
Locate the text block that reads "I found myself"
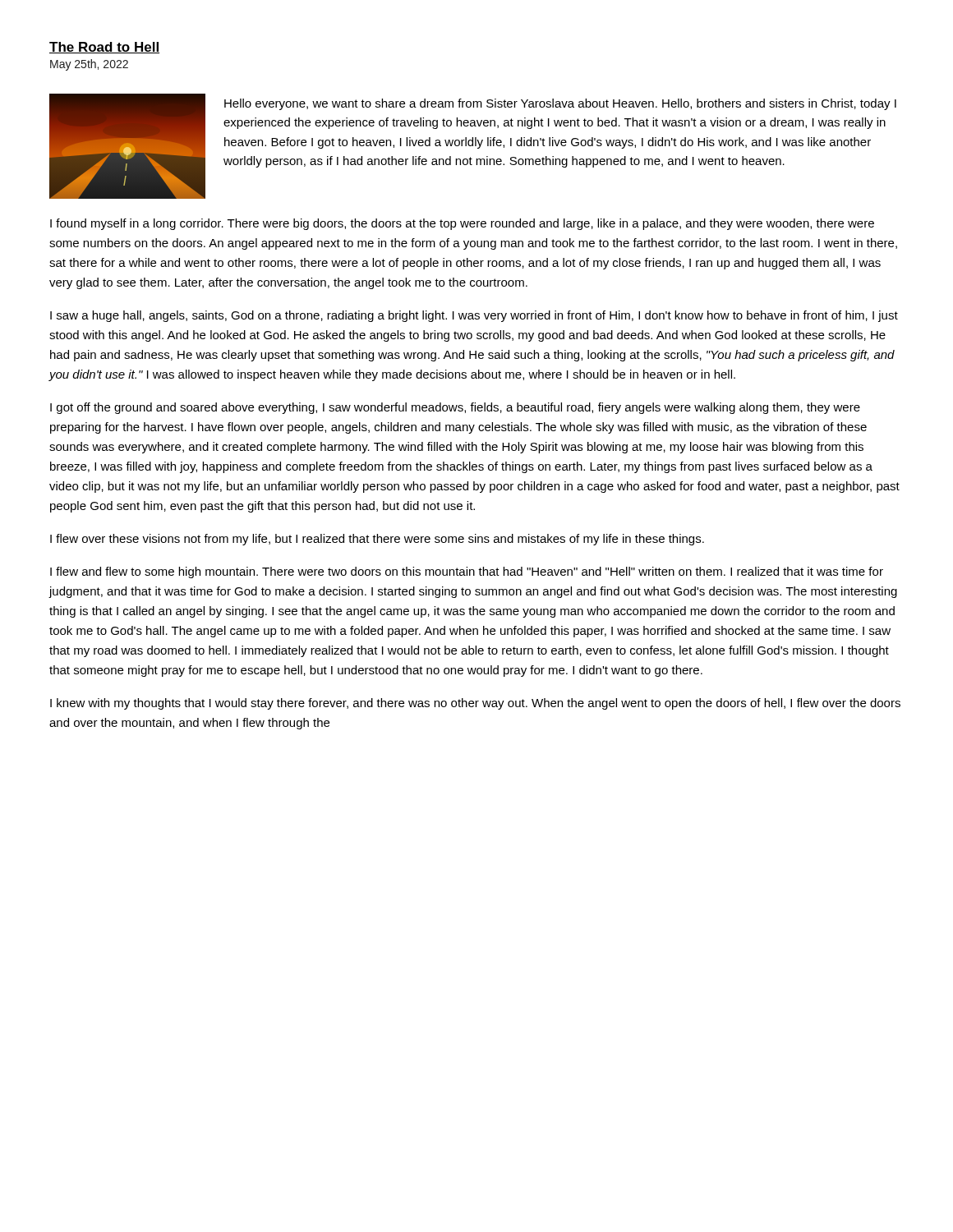point(474,253)
